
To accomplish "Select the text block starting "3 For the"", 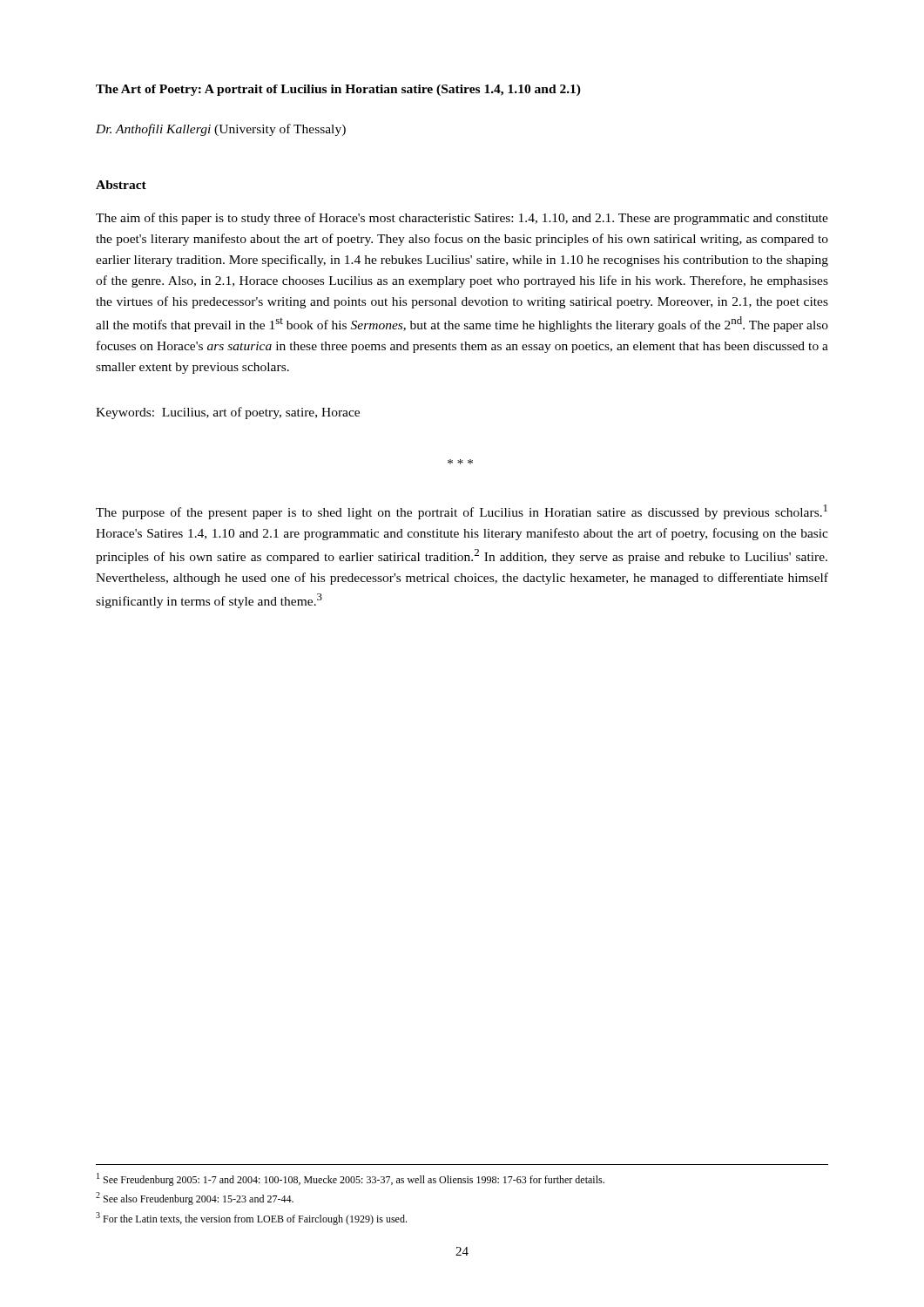I will click(x=252, y=1217).
